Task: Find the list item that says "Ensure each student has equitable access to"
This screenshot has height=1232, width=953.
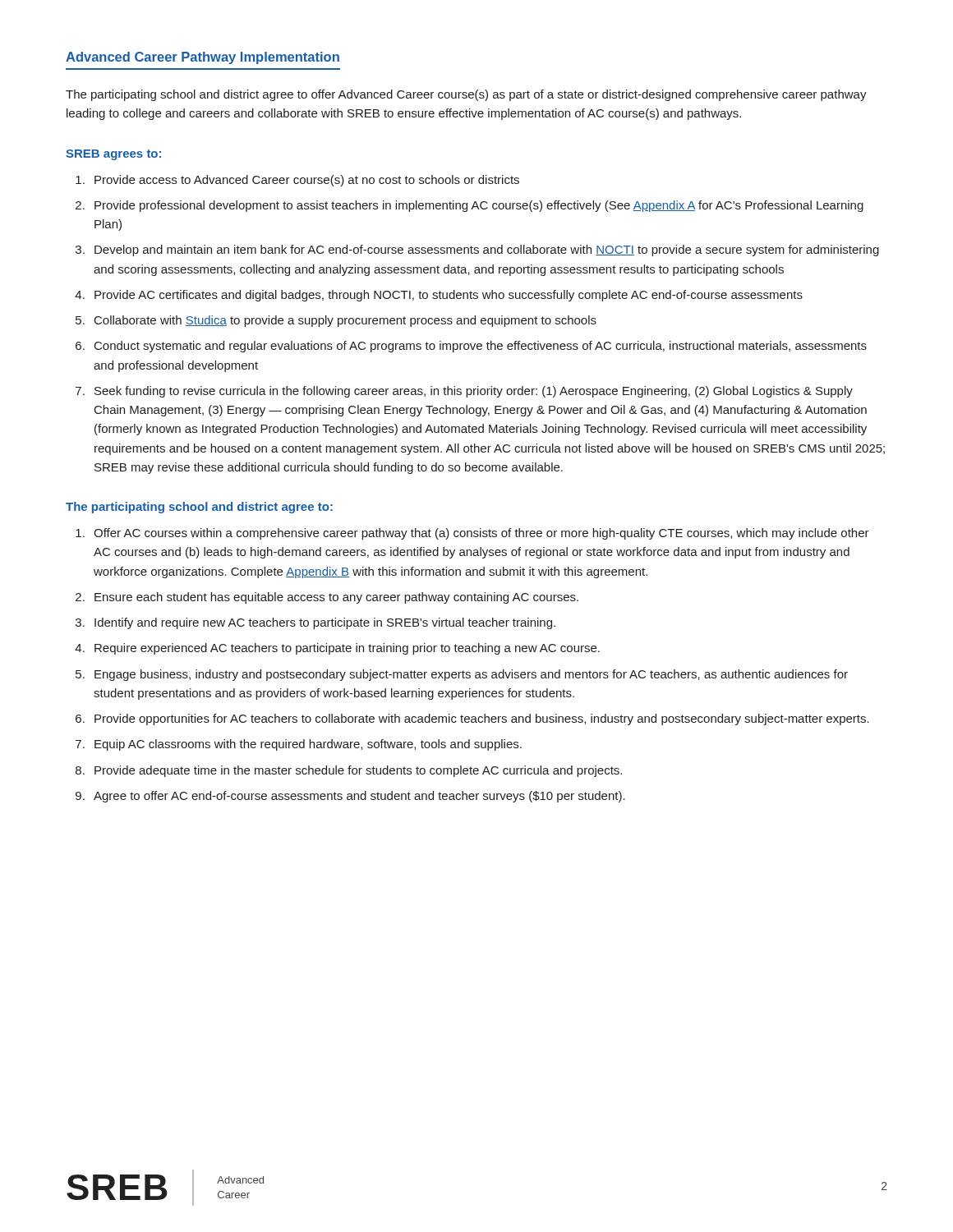Action: tap(488, 597)
